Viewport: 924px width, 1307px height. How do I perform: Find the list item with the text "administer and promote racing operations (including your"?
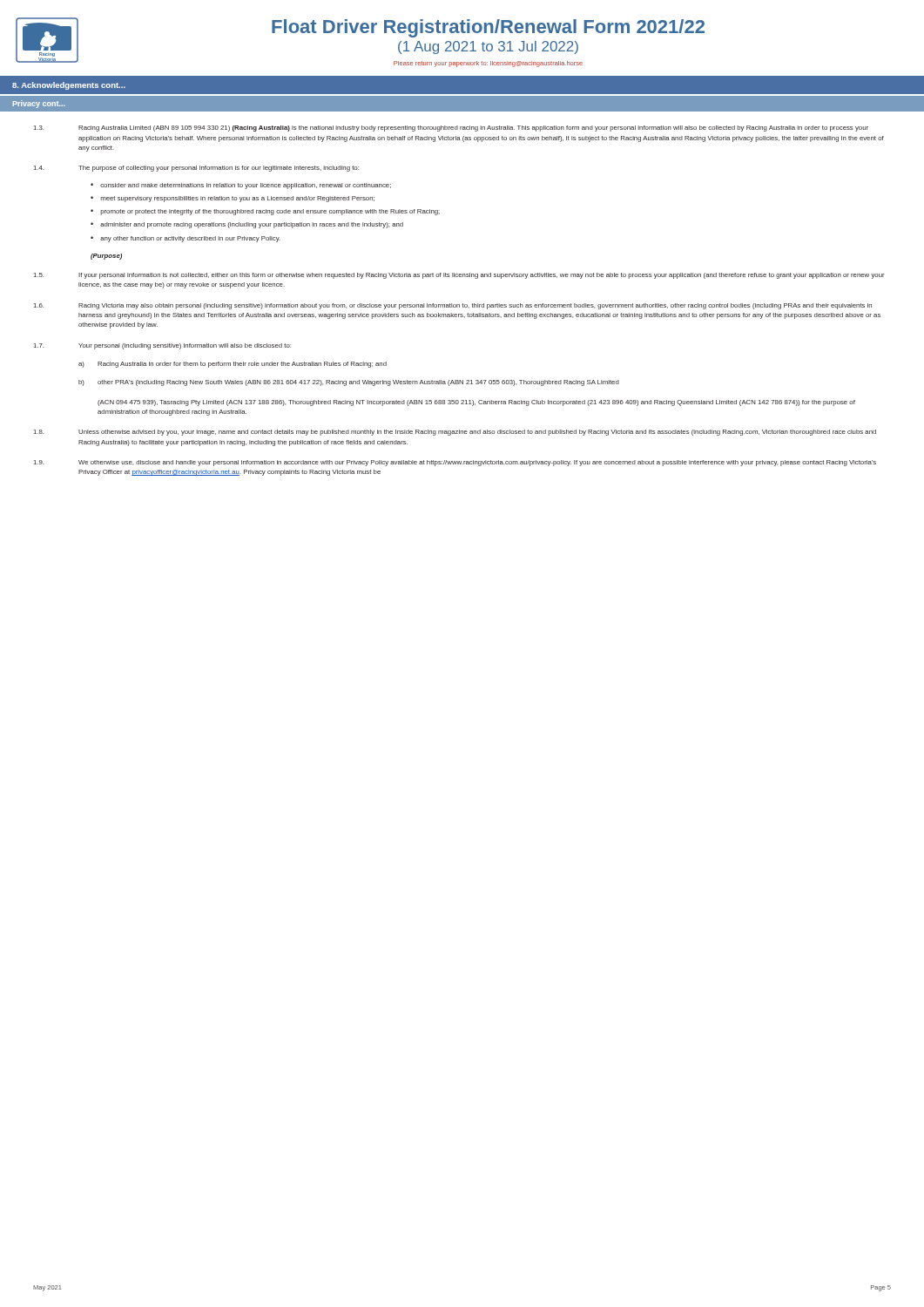[252, 225]
